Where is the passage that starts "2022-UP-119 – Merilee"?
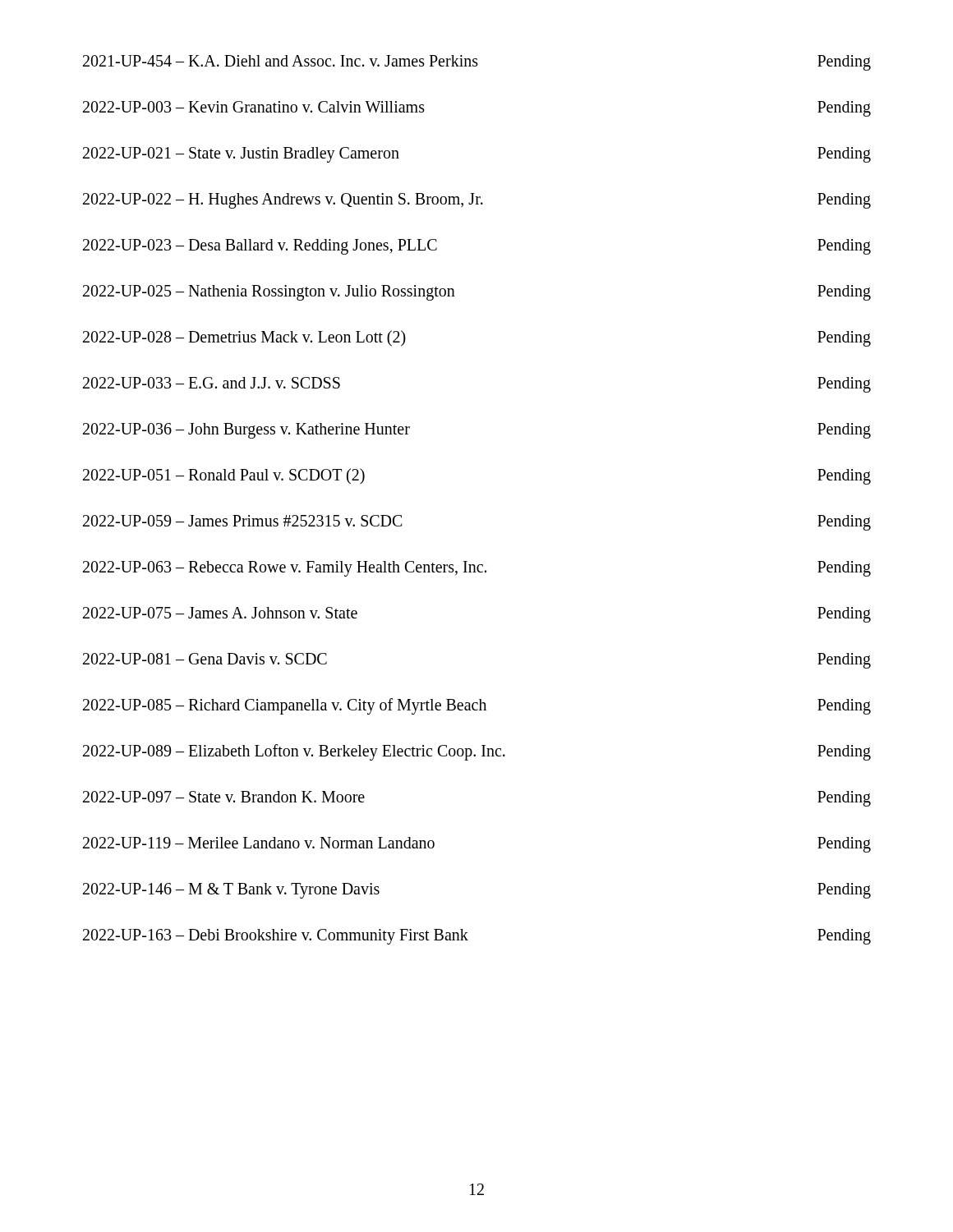953x1232 pixels. pyautogui.click(x=256, y=844)
